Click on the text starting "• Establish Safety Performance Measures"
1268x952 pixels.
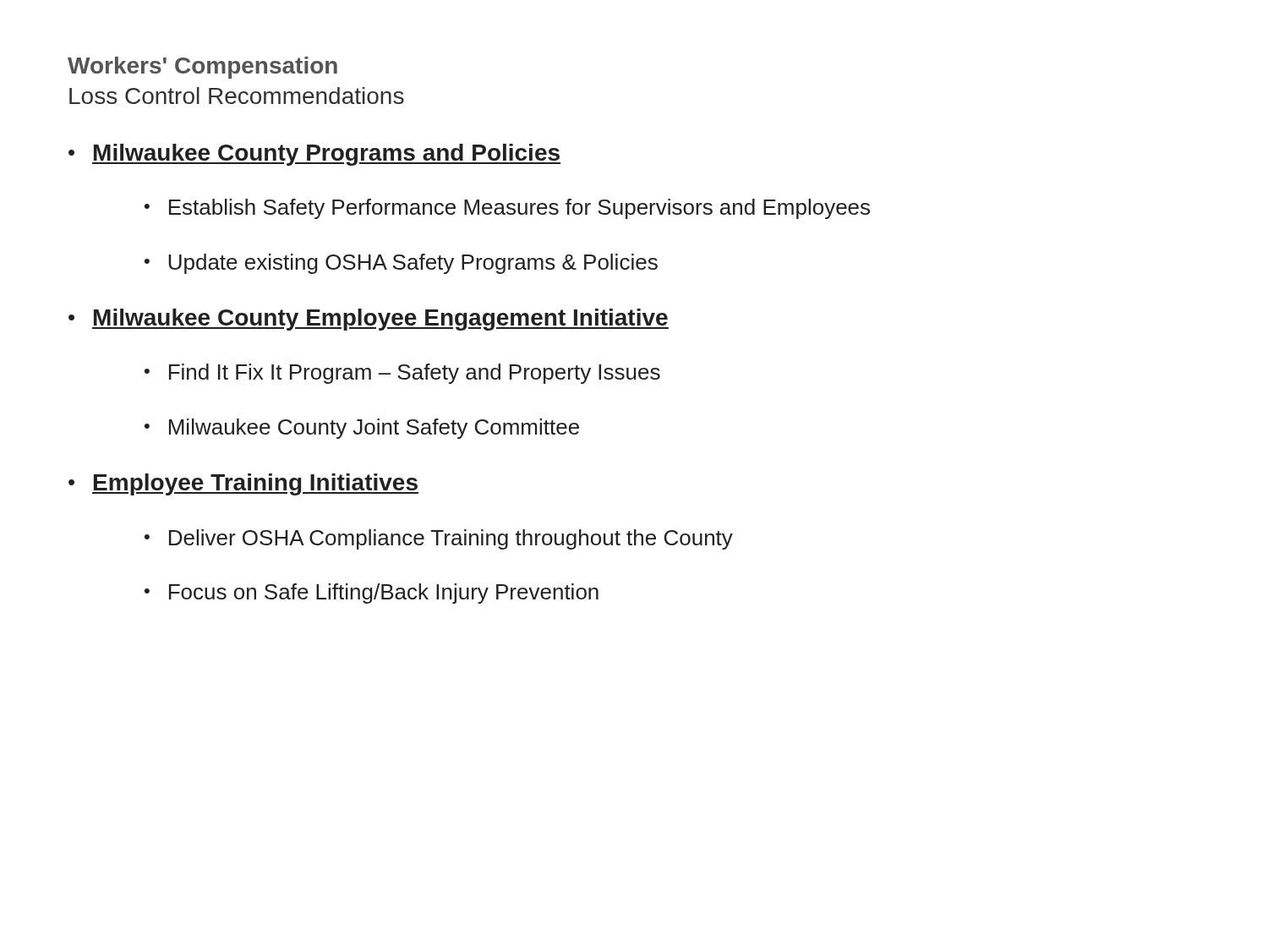point(507,207)
